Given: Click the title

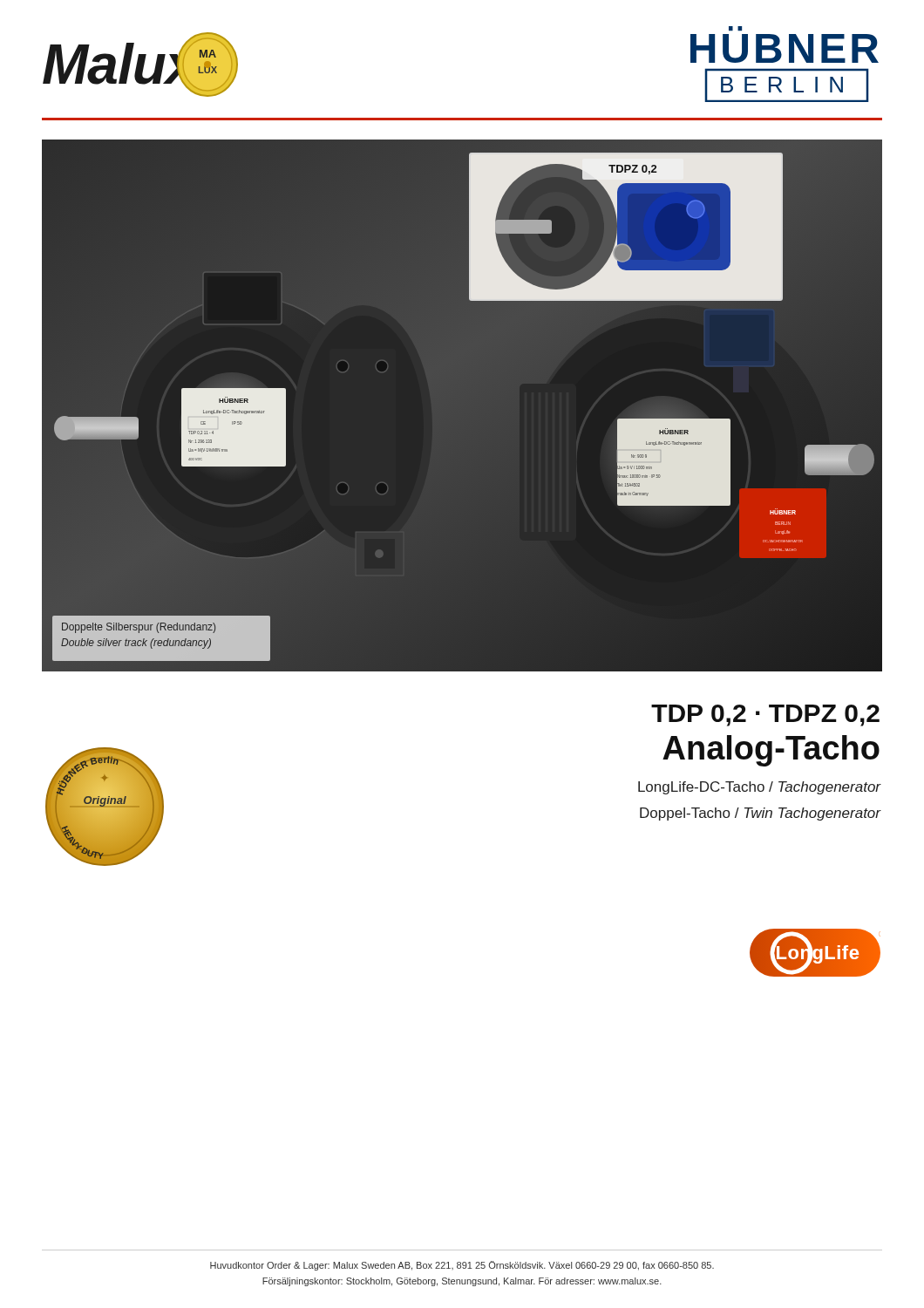Looking at the screenshot, I should 462,733.
